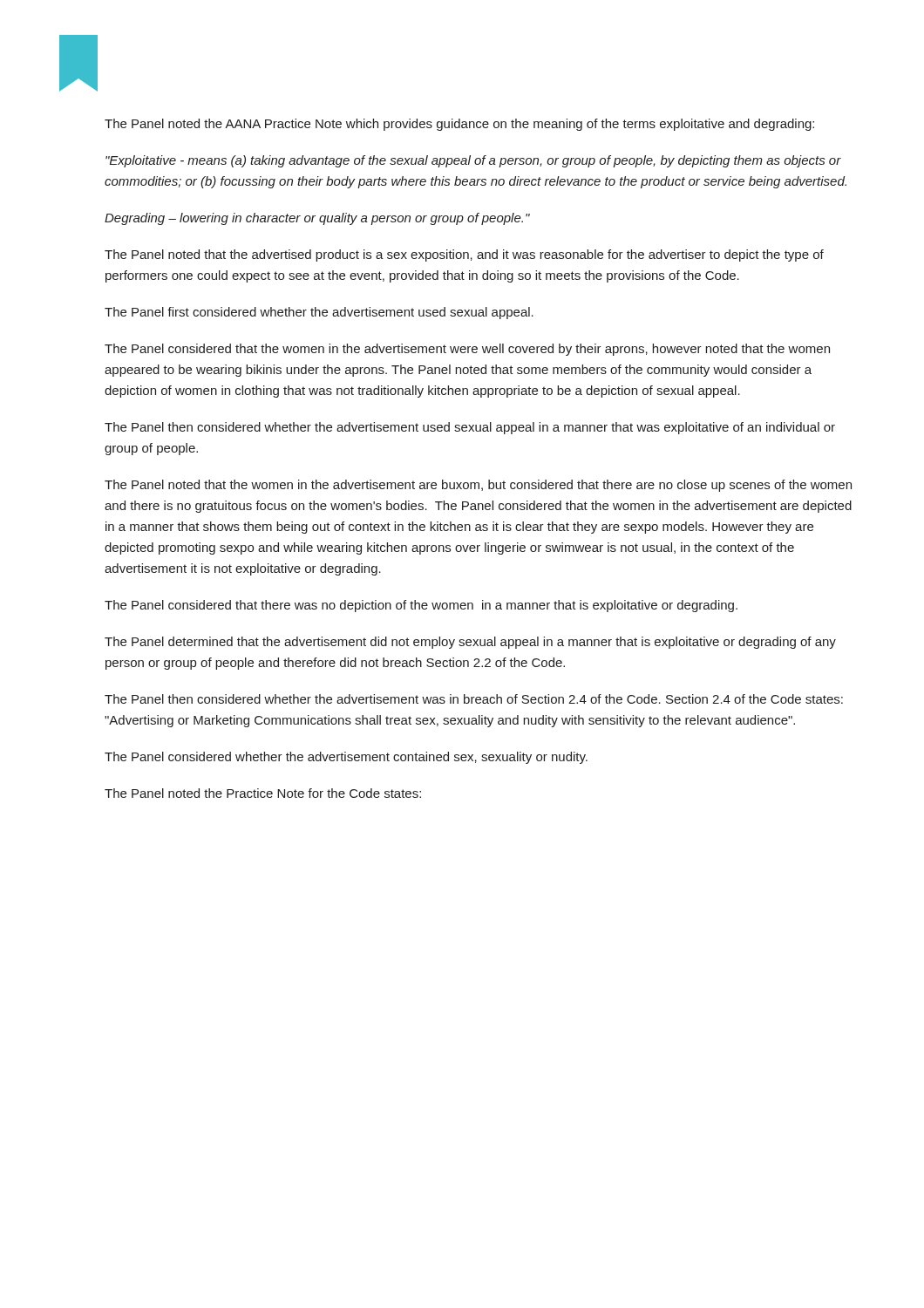Select the text block containing "The Panel considered that there"
The image size is (924, 1308).
[x=422, y=605]
